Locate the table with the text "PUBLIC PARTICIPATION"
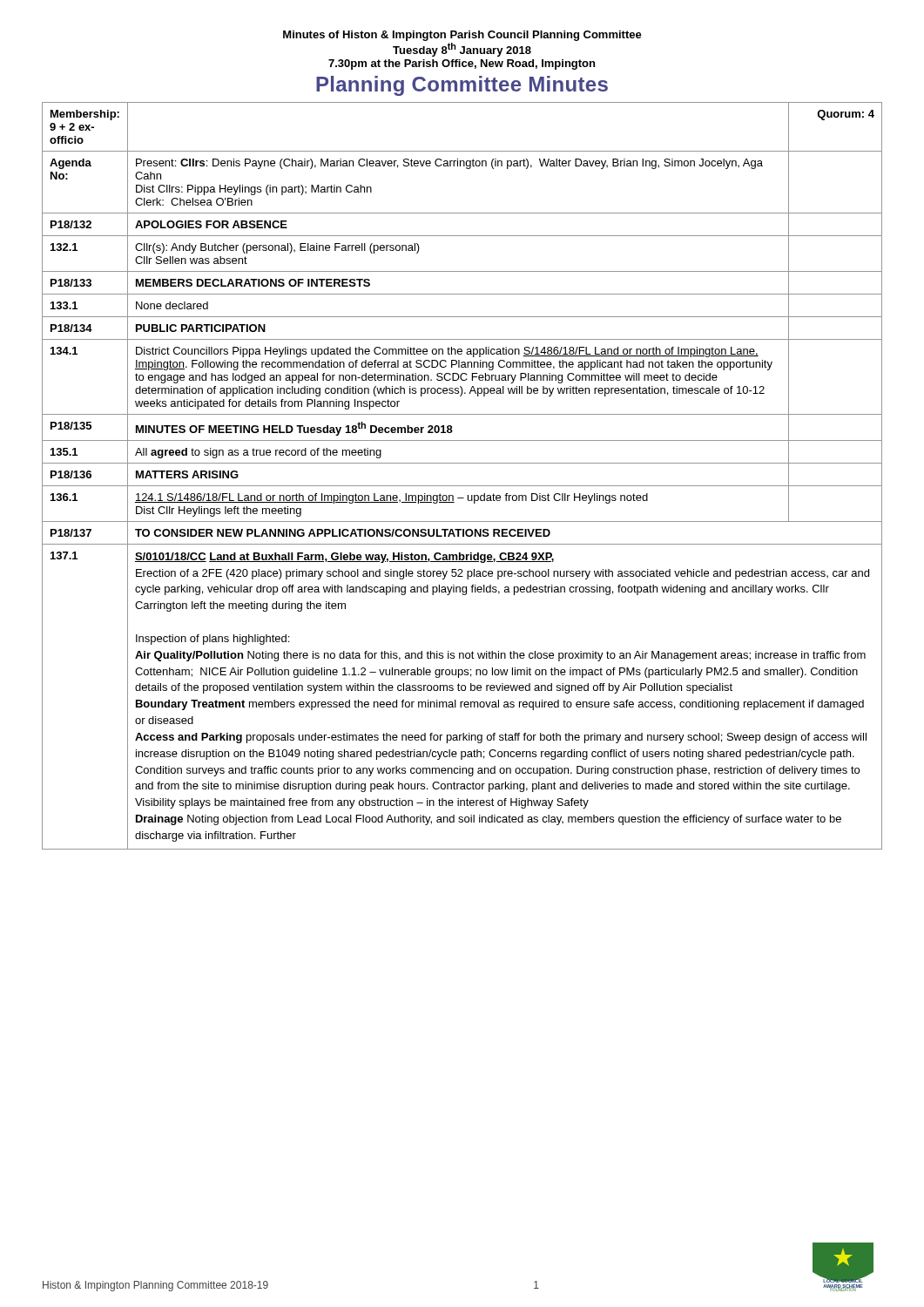 click(x=462, y=476)
